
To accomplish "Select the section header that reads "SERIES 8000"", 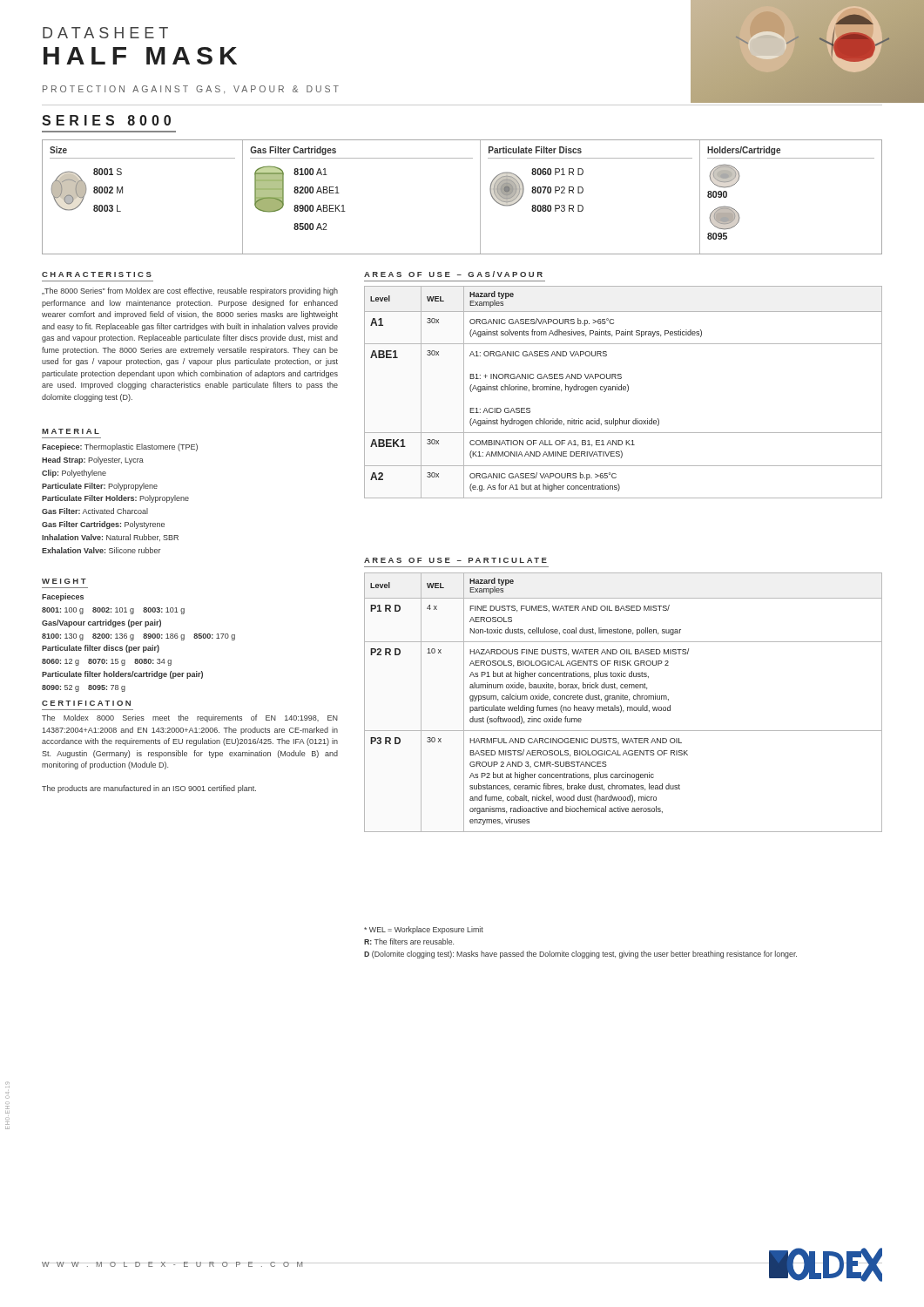I will coord(109,121).
